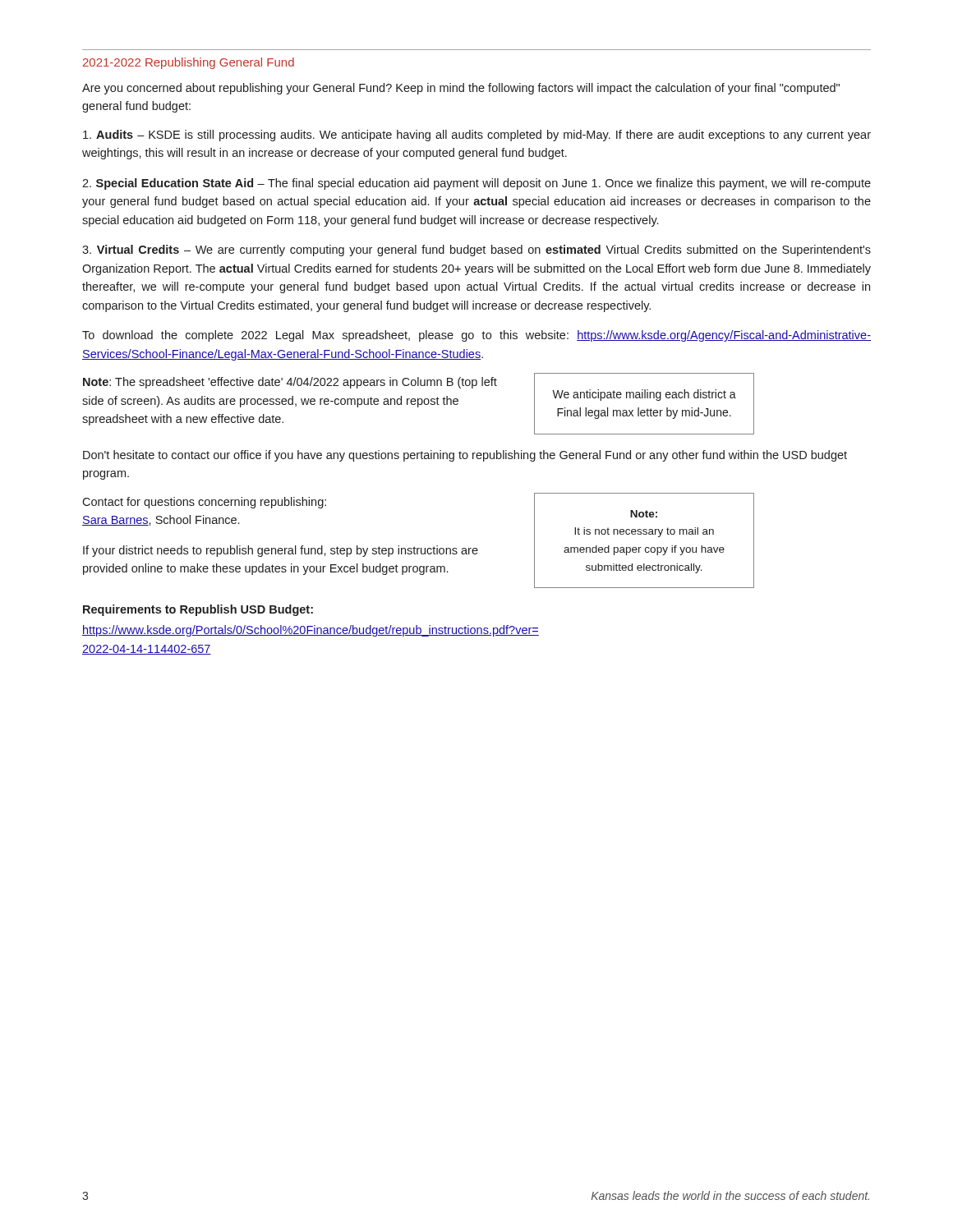
Task: Point to the passage starting "Don't hesitate to contact our"
Action: tap(465, 464)
